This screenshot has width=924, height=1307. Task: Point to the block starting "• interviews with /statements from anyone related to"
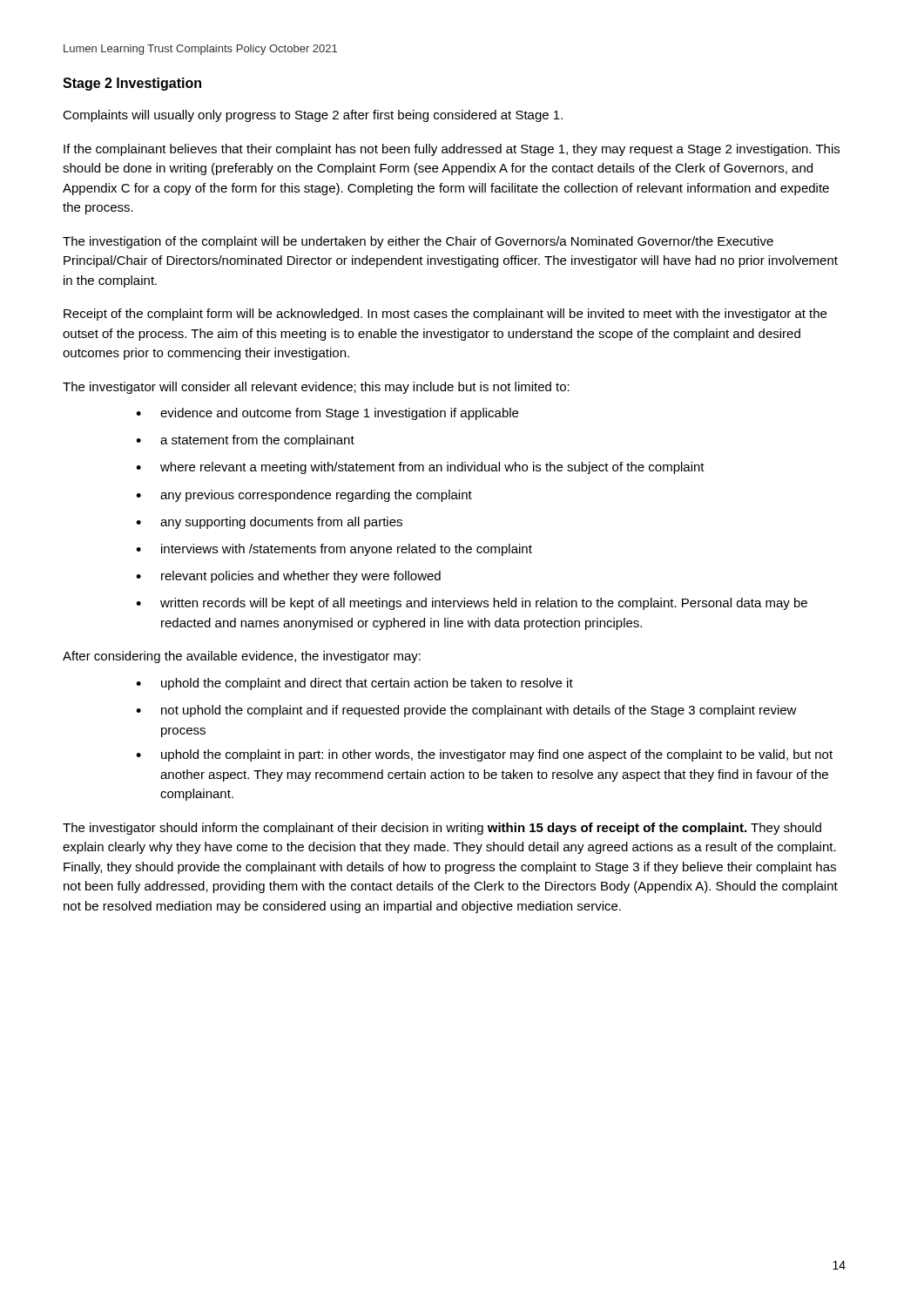tap(489, 550)
